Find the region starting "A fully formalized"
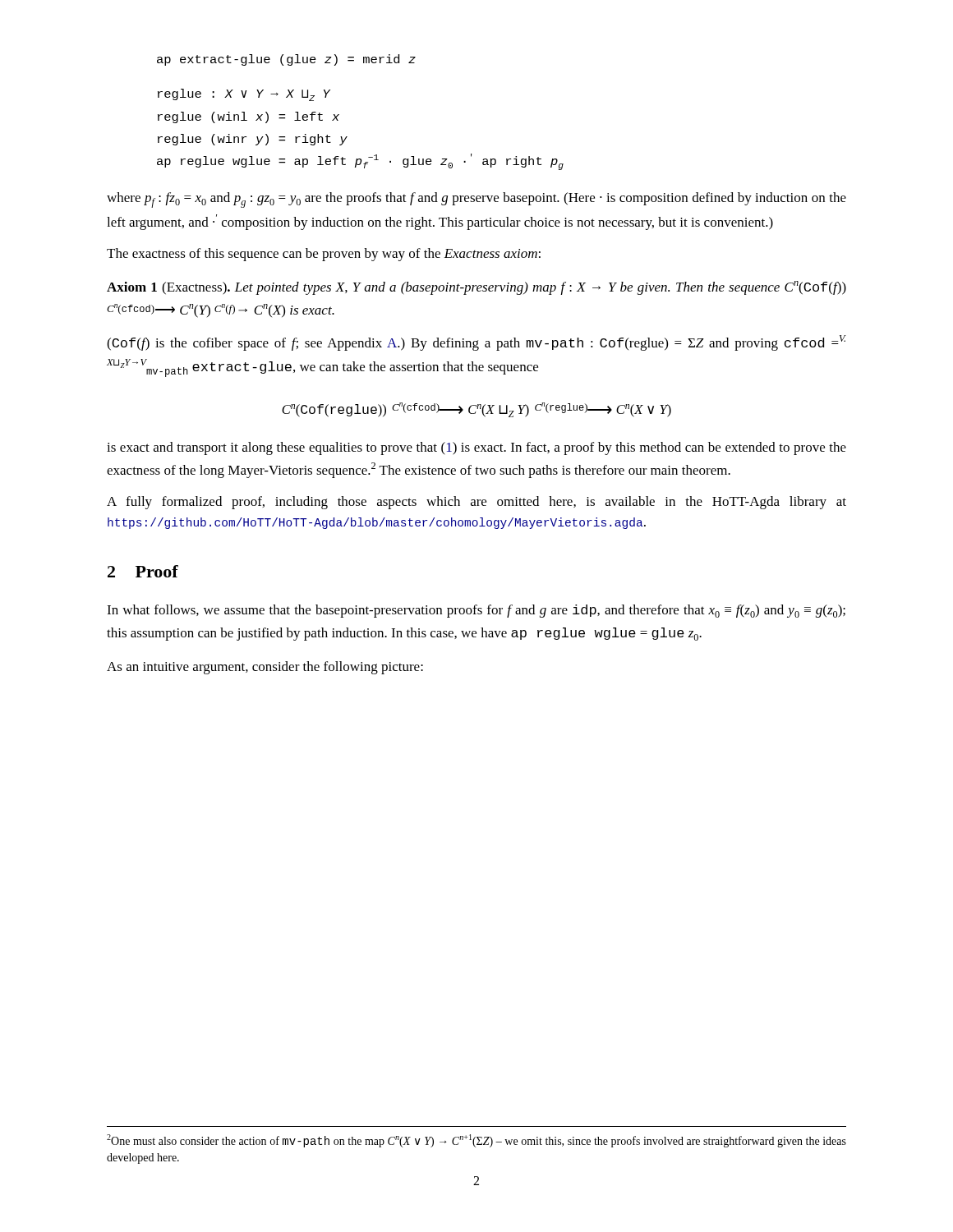This screenshot has height=1232, width=953. coord(476,512)
